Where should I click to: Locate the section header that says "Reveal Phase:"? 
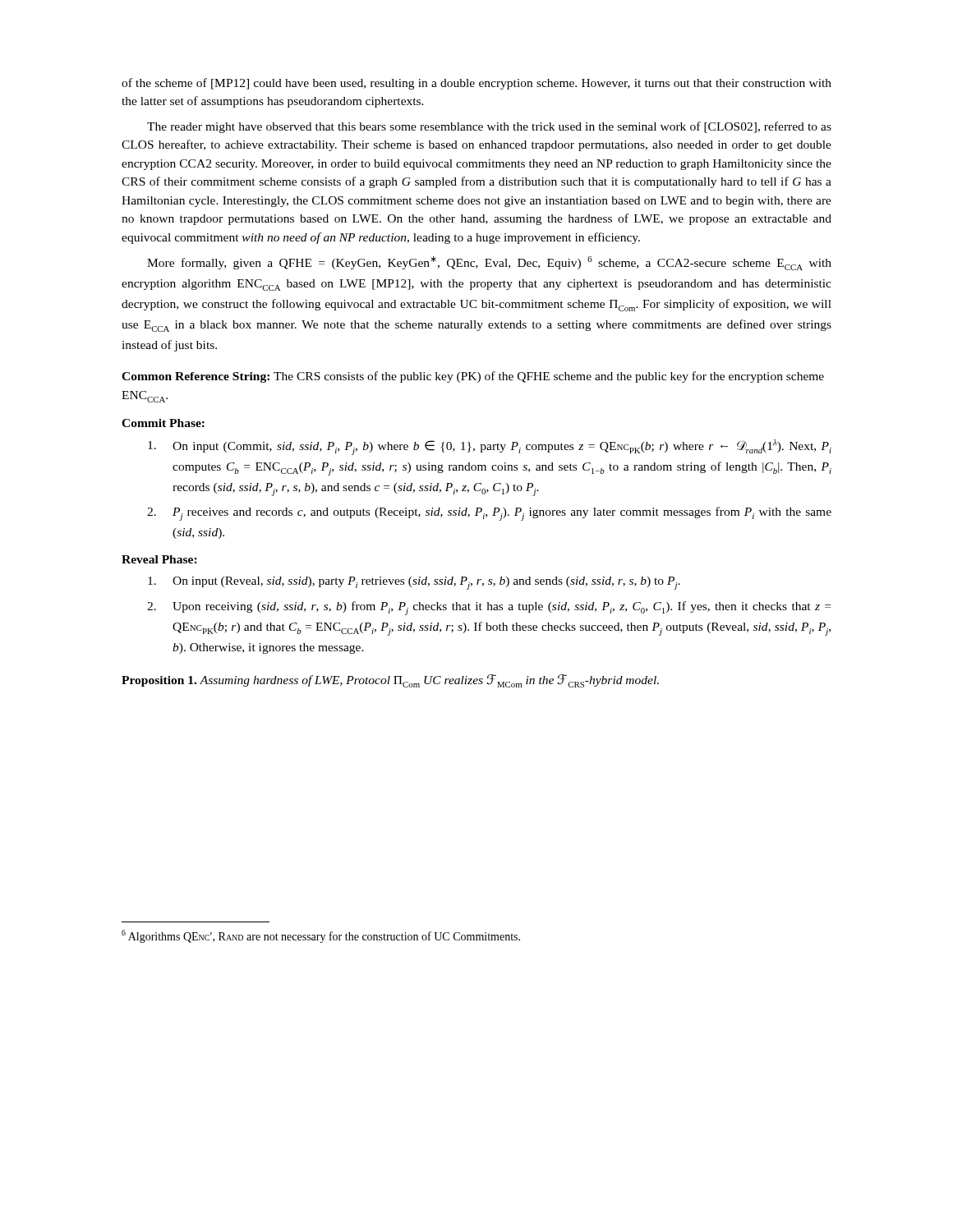point(160,559)
